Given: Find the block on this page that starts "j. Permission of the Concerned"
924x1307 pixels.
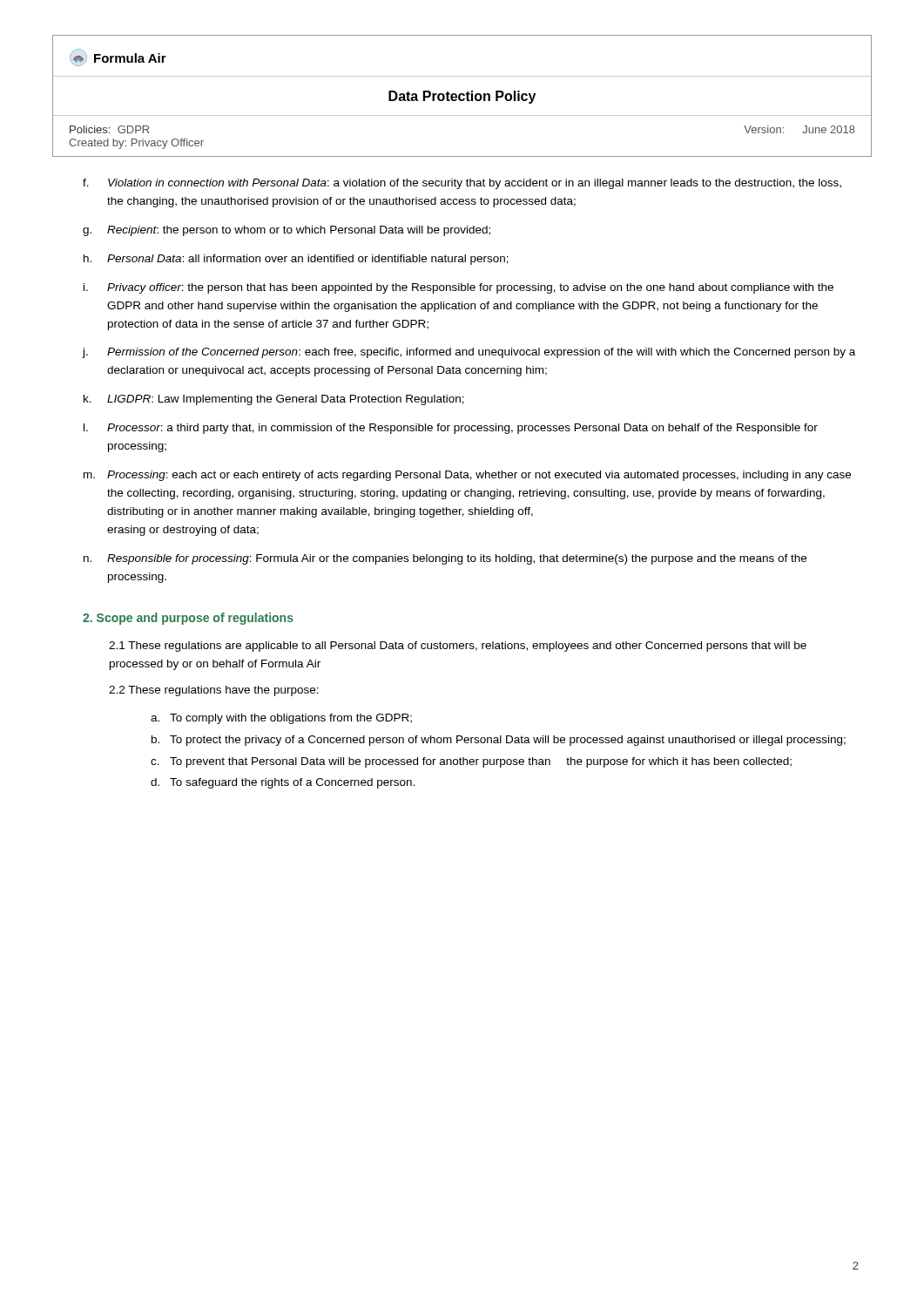Looking at the screenshot, I should (x=471, y=362).
